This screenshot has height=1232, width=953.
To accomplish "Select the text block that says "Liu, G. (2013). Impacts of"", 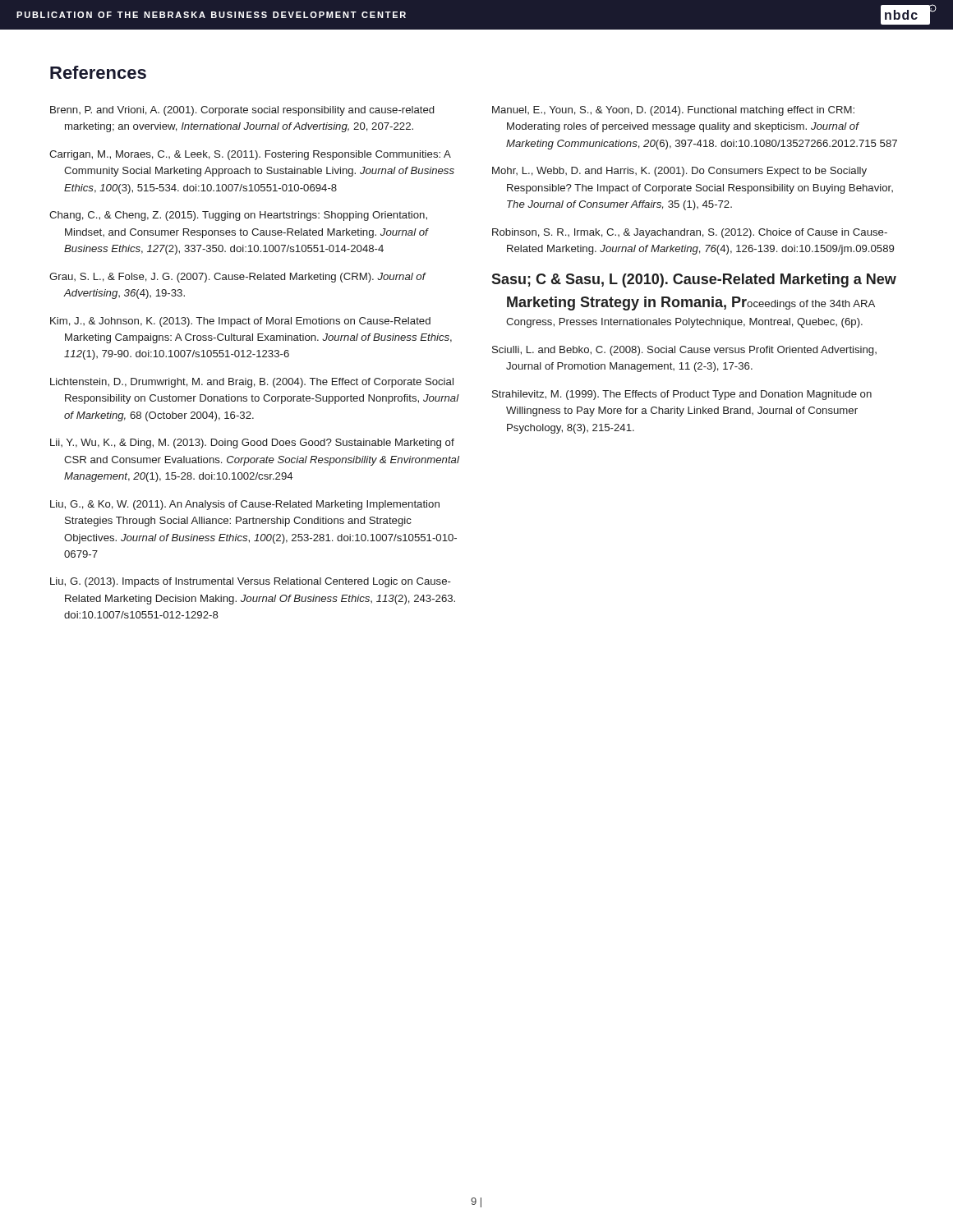I will click(253, 598).
